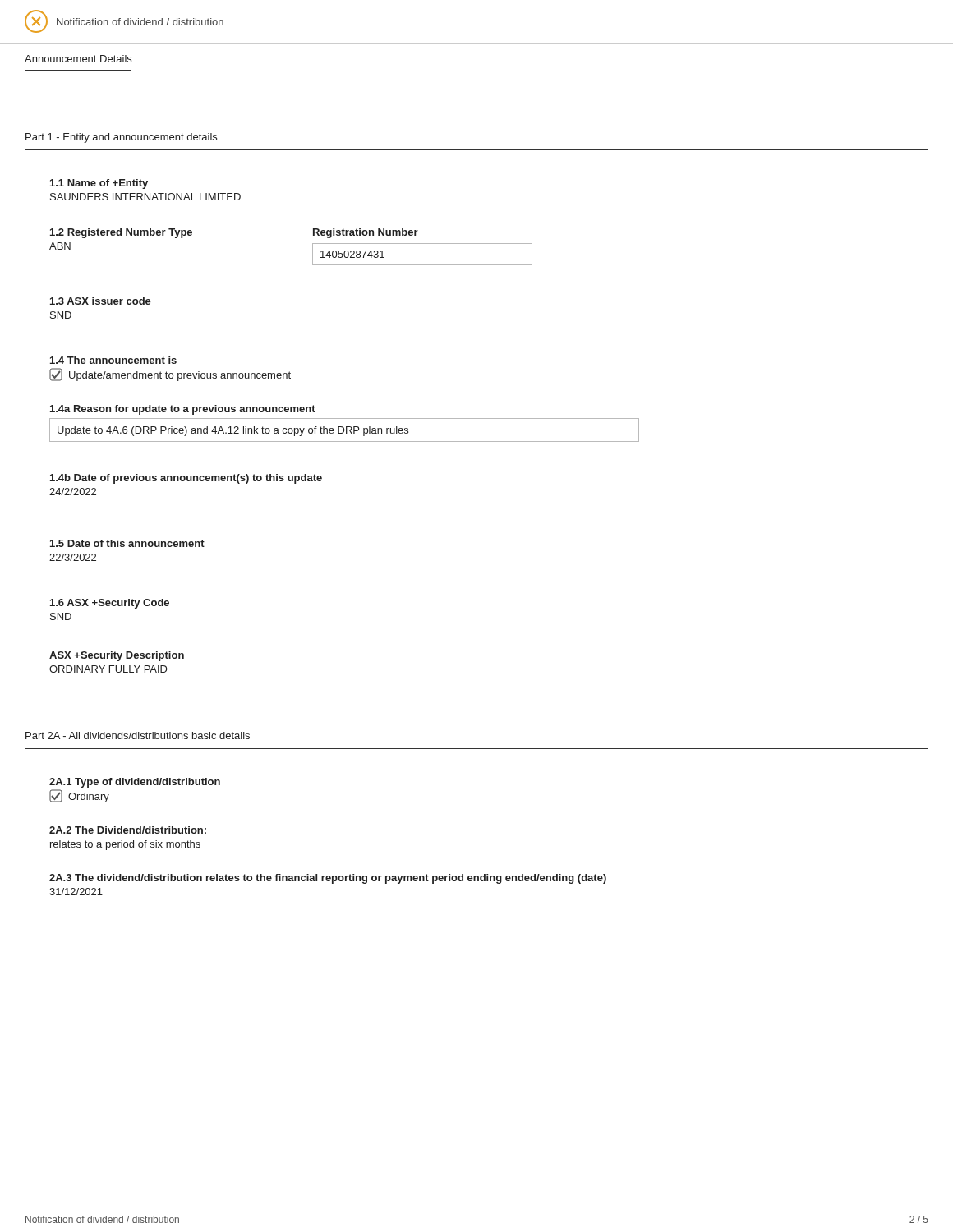Navigate to the passage starting "Part 2A - All dividends/distributions basic"
The height and width of the screenshot is (1232, 953).
coord(137,736)
